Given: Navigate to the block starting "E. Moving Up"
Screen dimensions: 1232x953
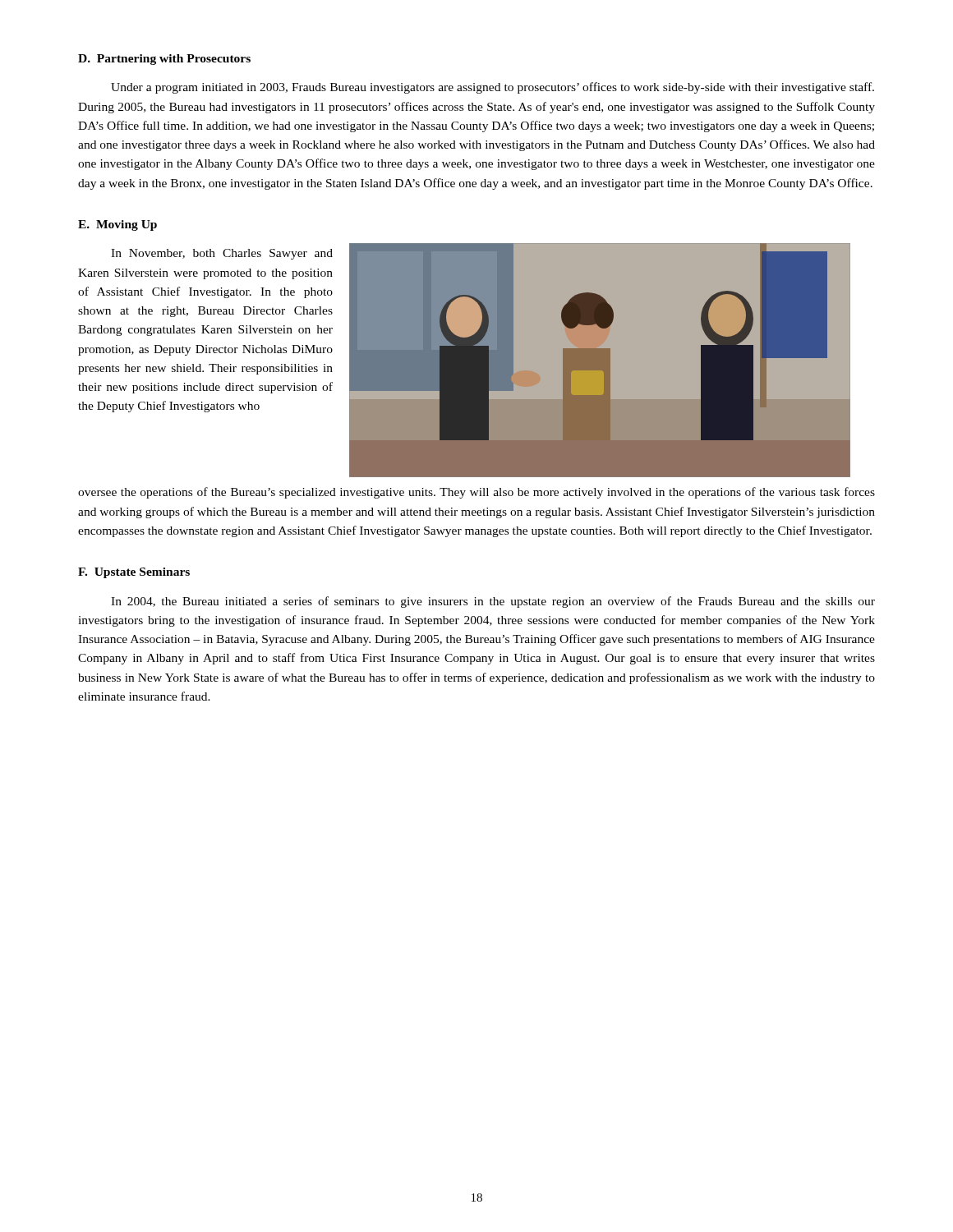Looking at the screenshot, I should coord(118,224).
